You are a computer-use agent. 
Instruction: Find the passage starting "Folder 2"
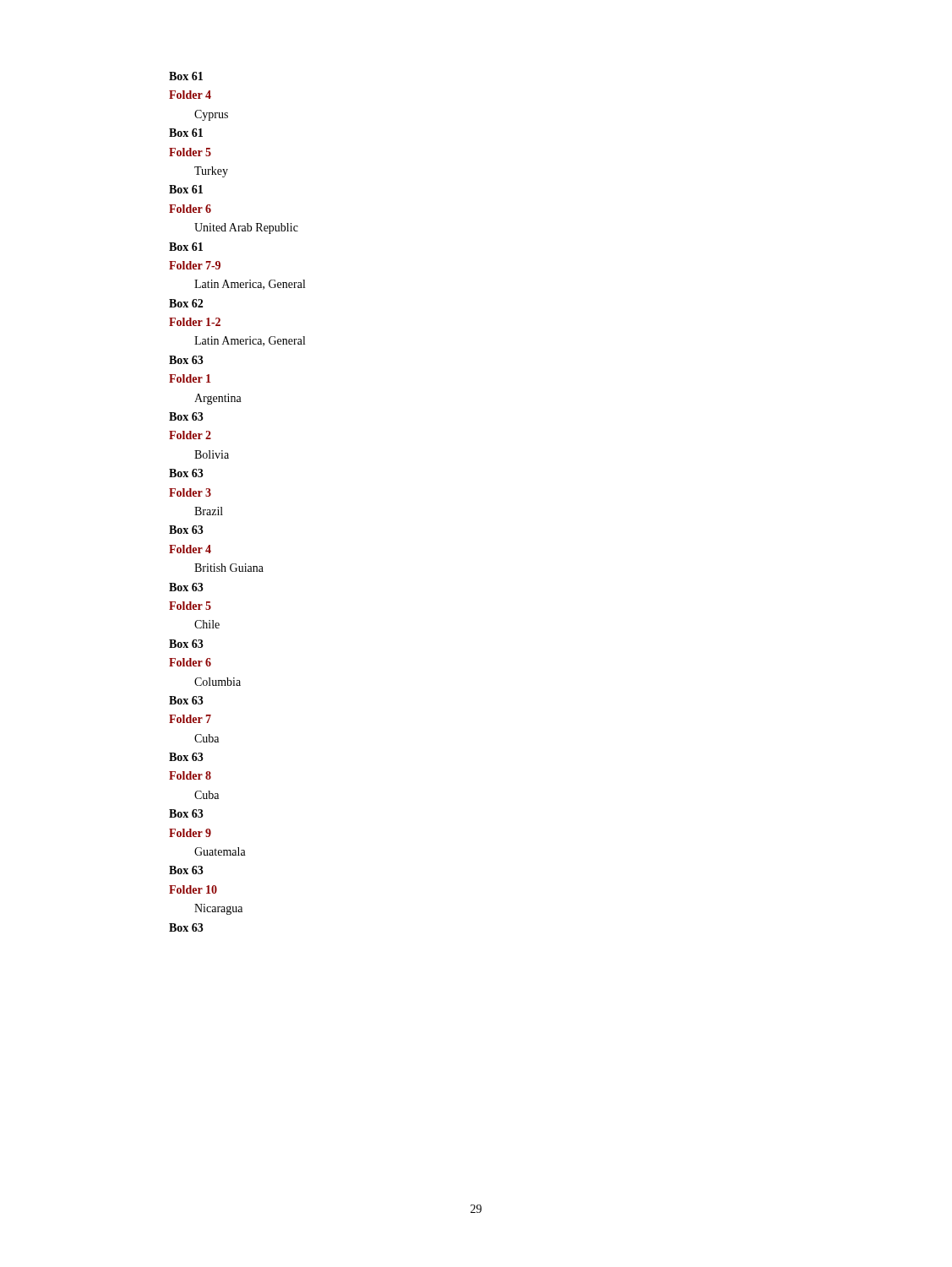190,436
